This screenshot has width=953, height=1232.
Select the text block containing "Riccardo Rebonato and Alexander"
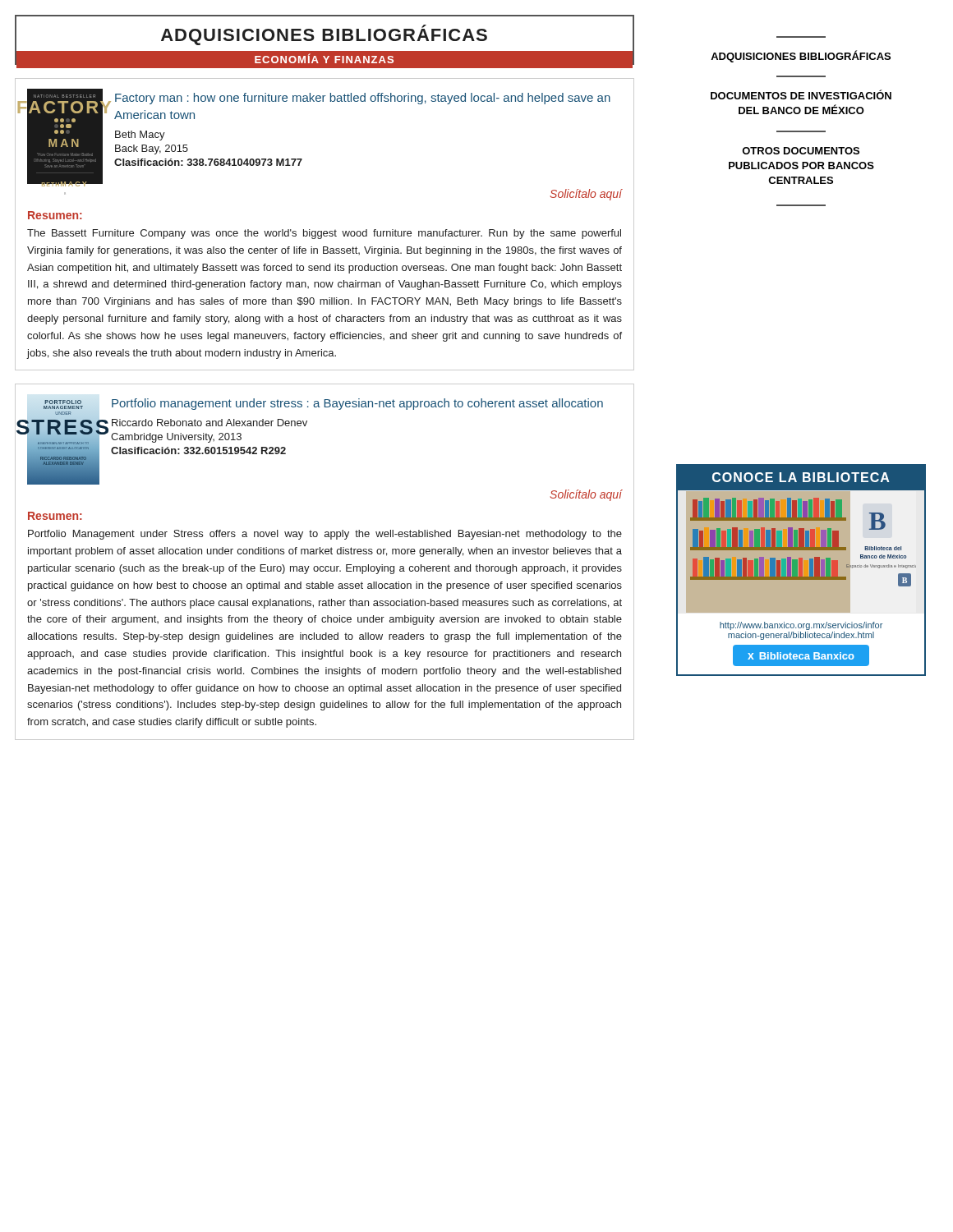(x=209, y=423)
